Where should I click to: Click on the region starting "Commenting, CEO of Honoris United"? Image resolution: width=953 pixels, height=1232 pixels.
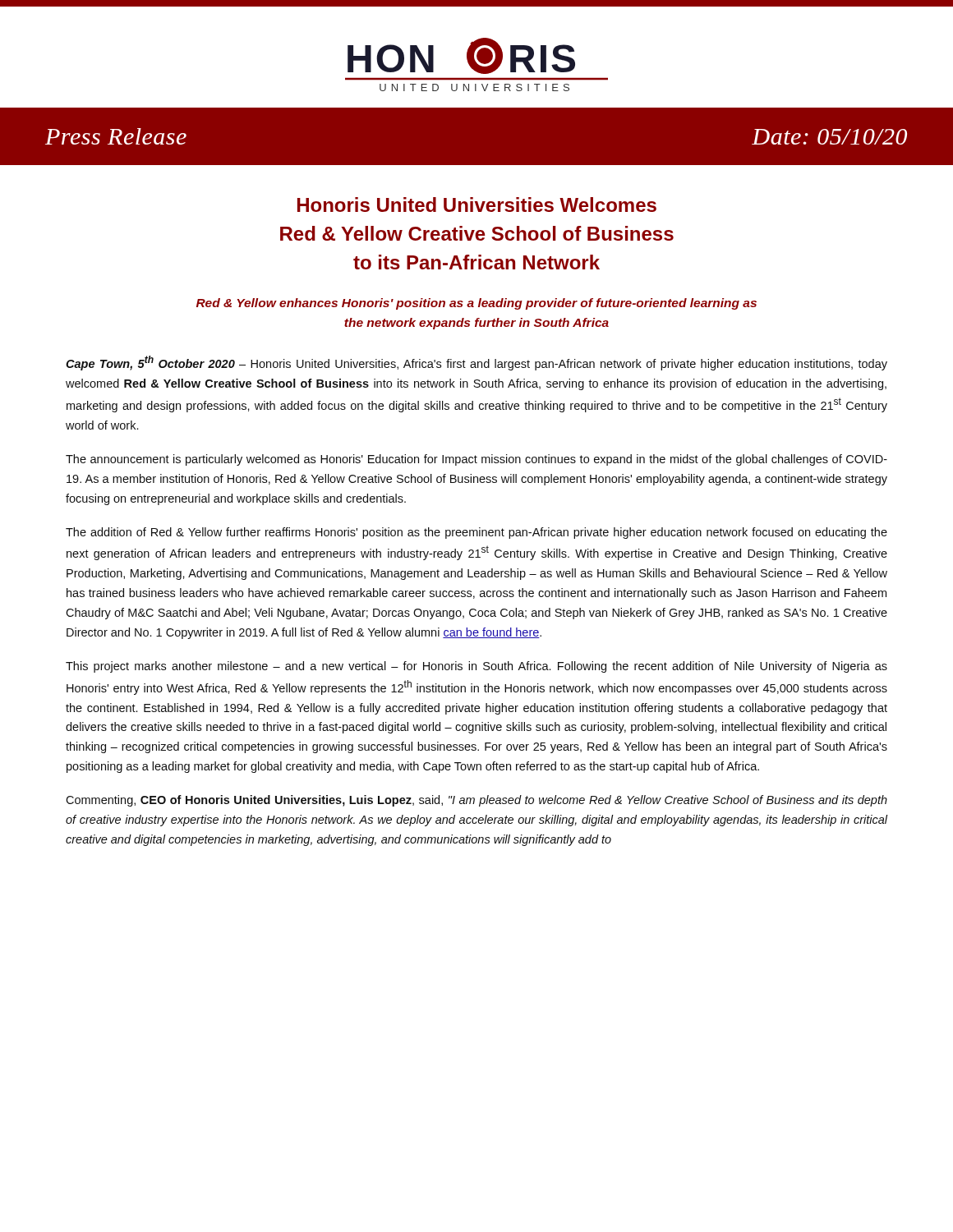(476, 820)
